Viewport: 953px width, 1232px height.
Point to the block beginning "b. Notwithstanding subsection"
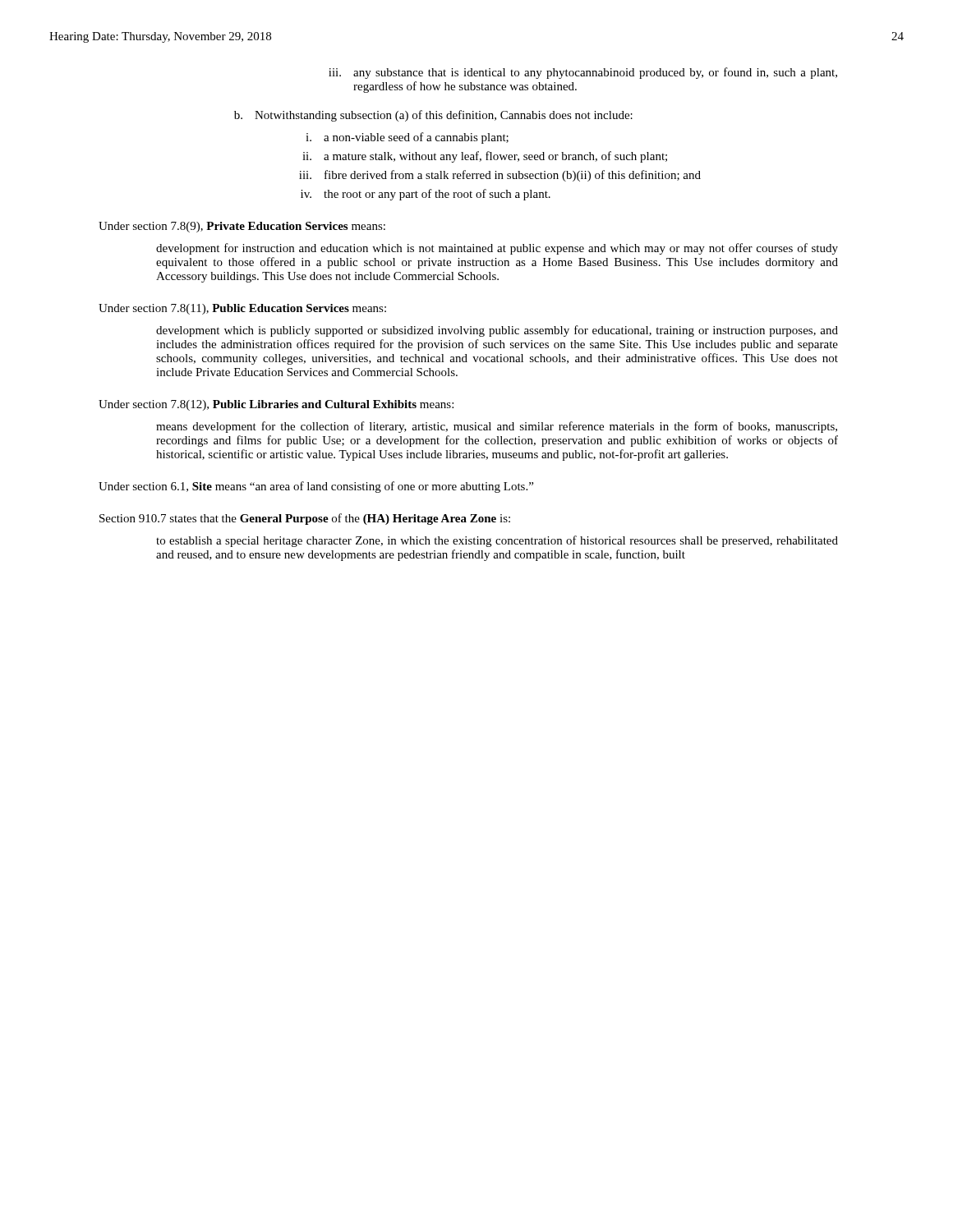[526, 115]
